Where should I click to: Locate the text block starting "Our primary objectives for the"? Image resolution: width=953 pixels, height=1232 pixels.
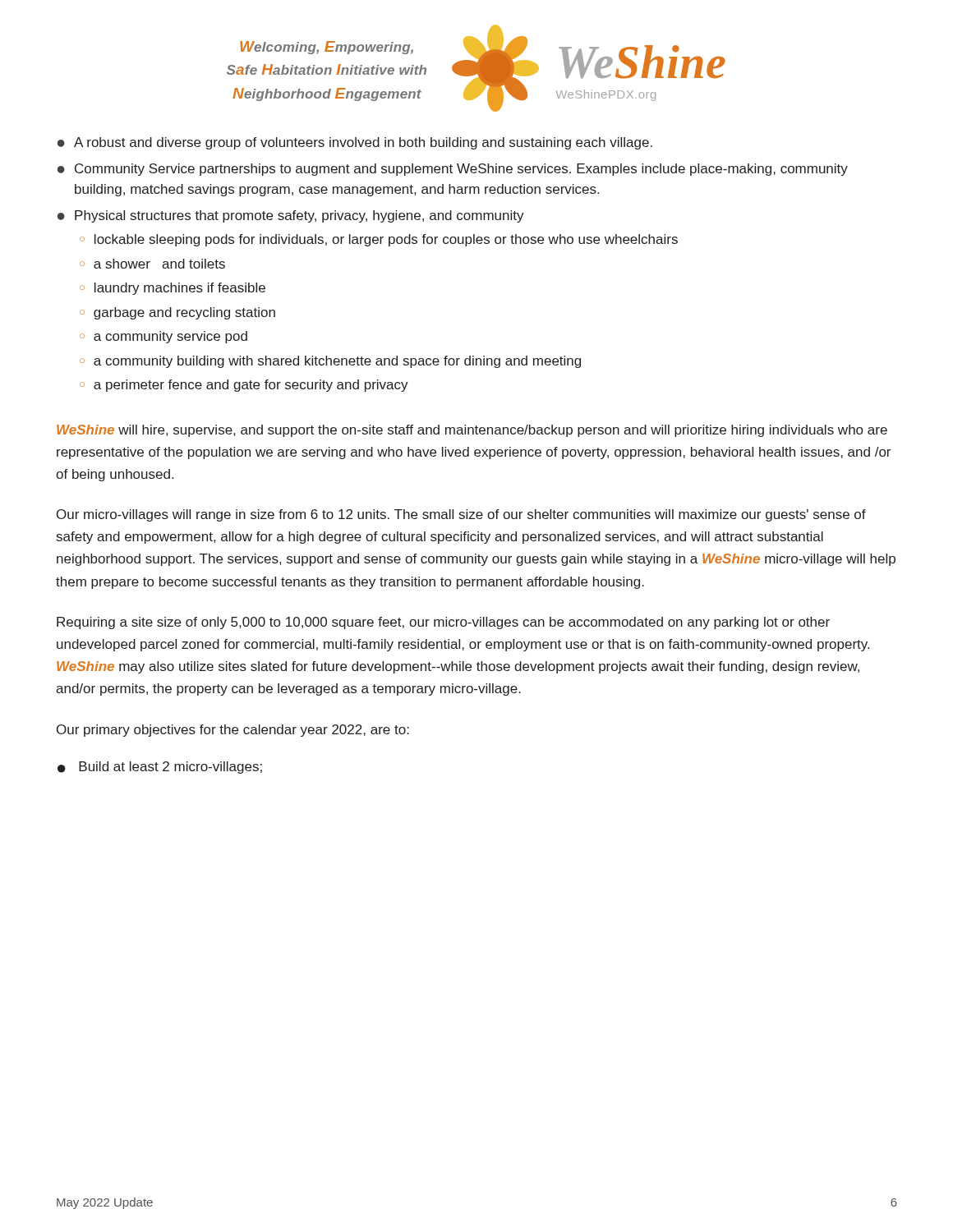233,729
